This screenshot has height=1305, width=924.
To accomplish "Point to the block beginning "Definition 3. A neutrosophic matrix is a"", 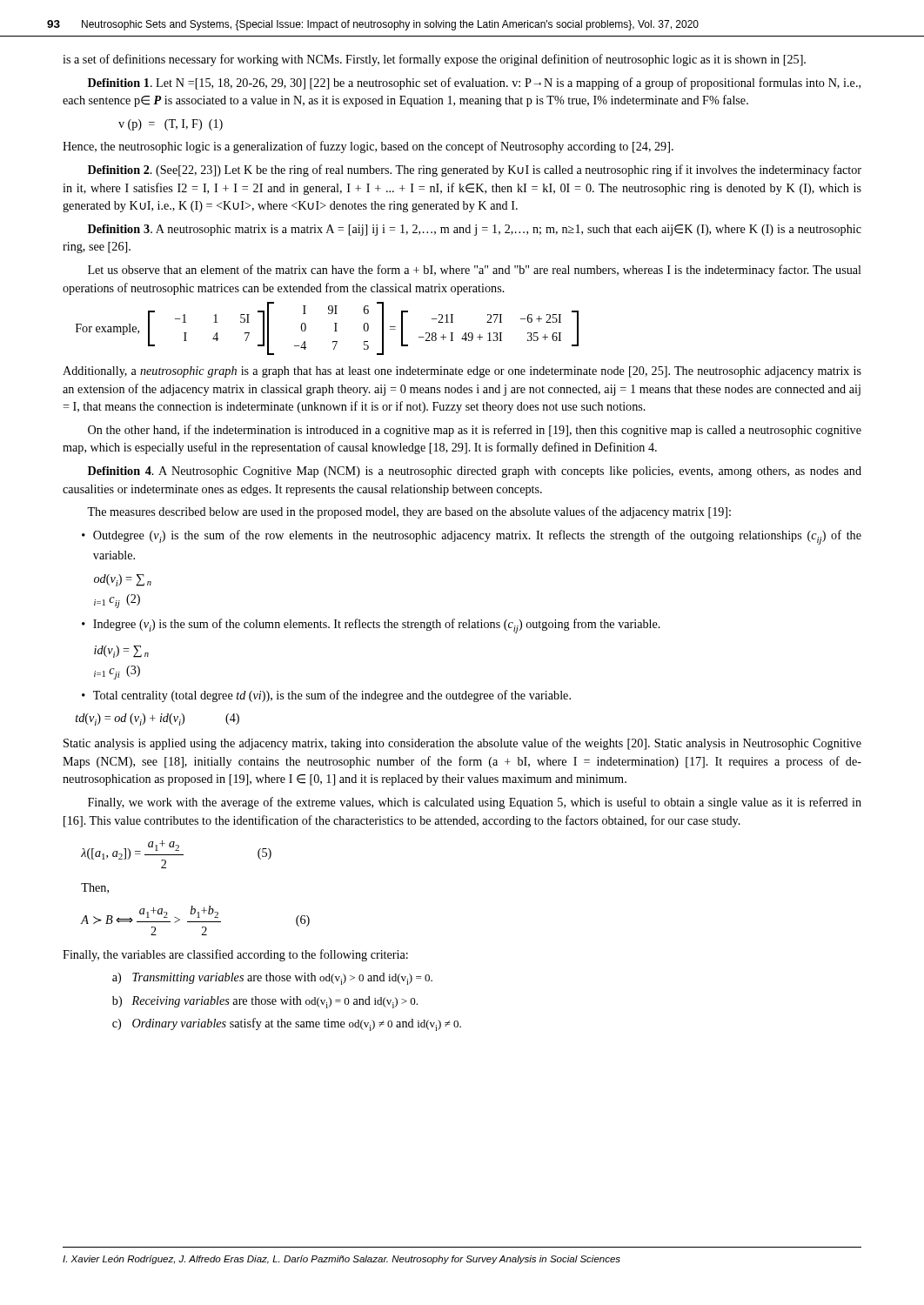I will click(462, 238).
